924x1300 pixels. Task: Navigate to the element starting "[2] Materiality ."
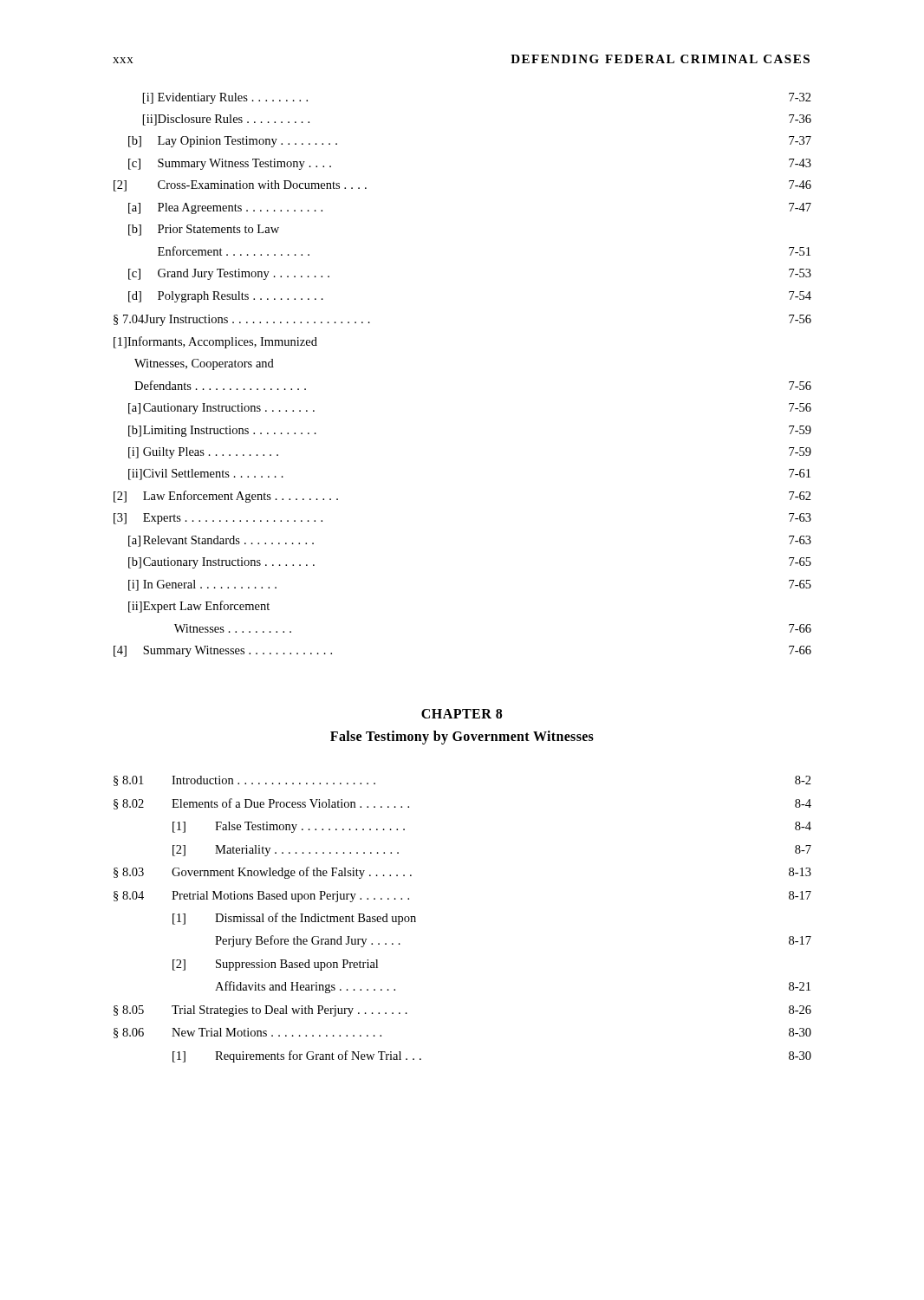coord(245,849)
